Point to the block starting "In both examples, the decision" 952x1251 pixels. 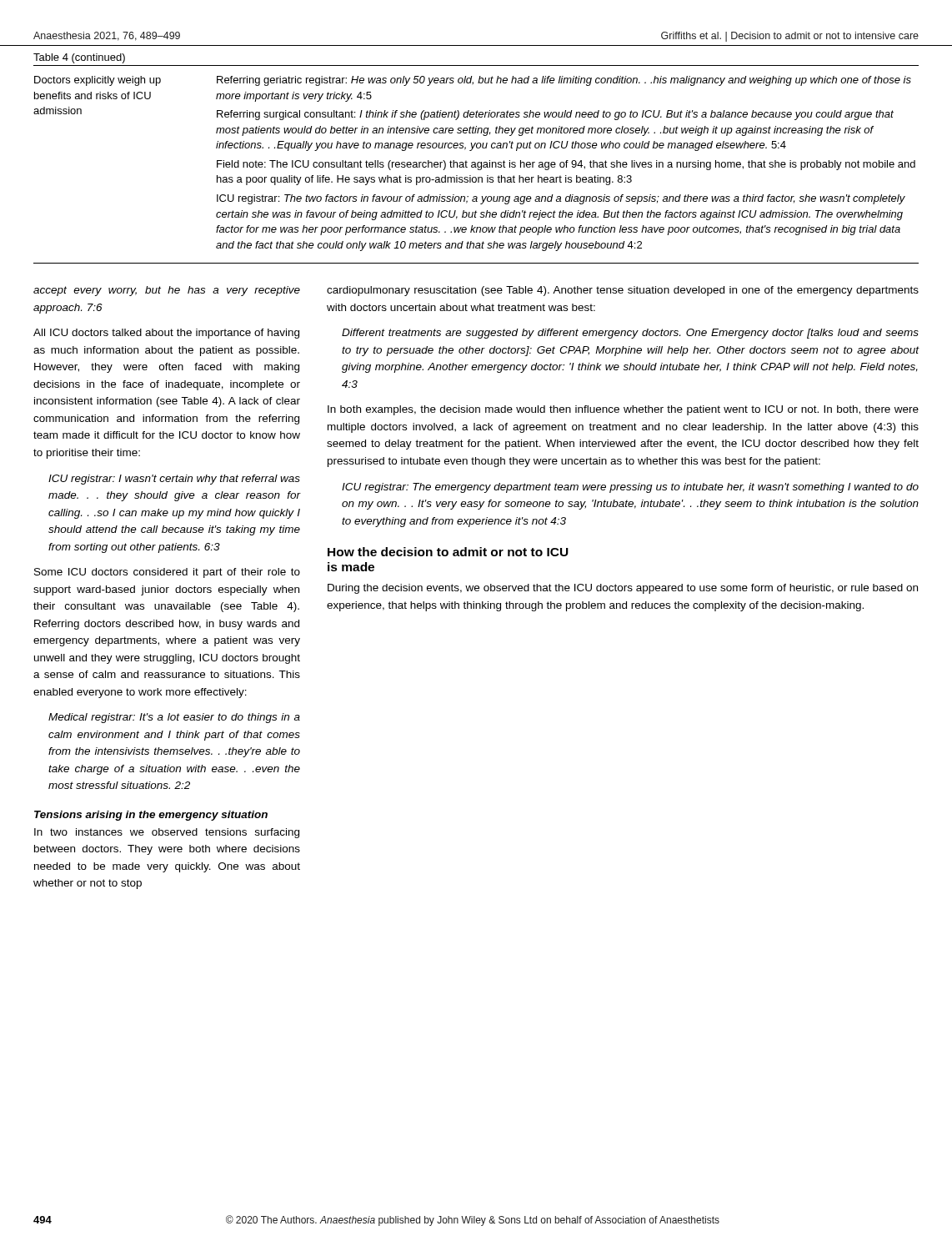point(623,435)
